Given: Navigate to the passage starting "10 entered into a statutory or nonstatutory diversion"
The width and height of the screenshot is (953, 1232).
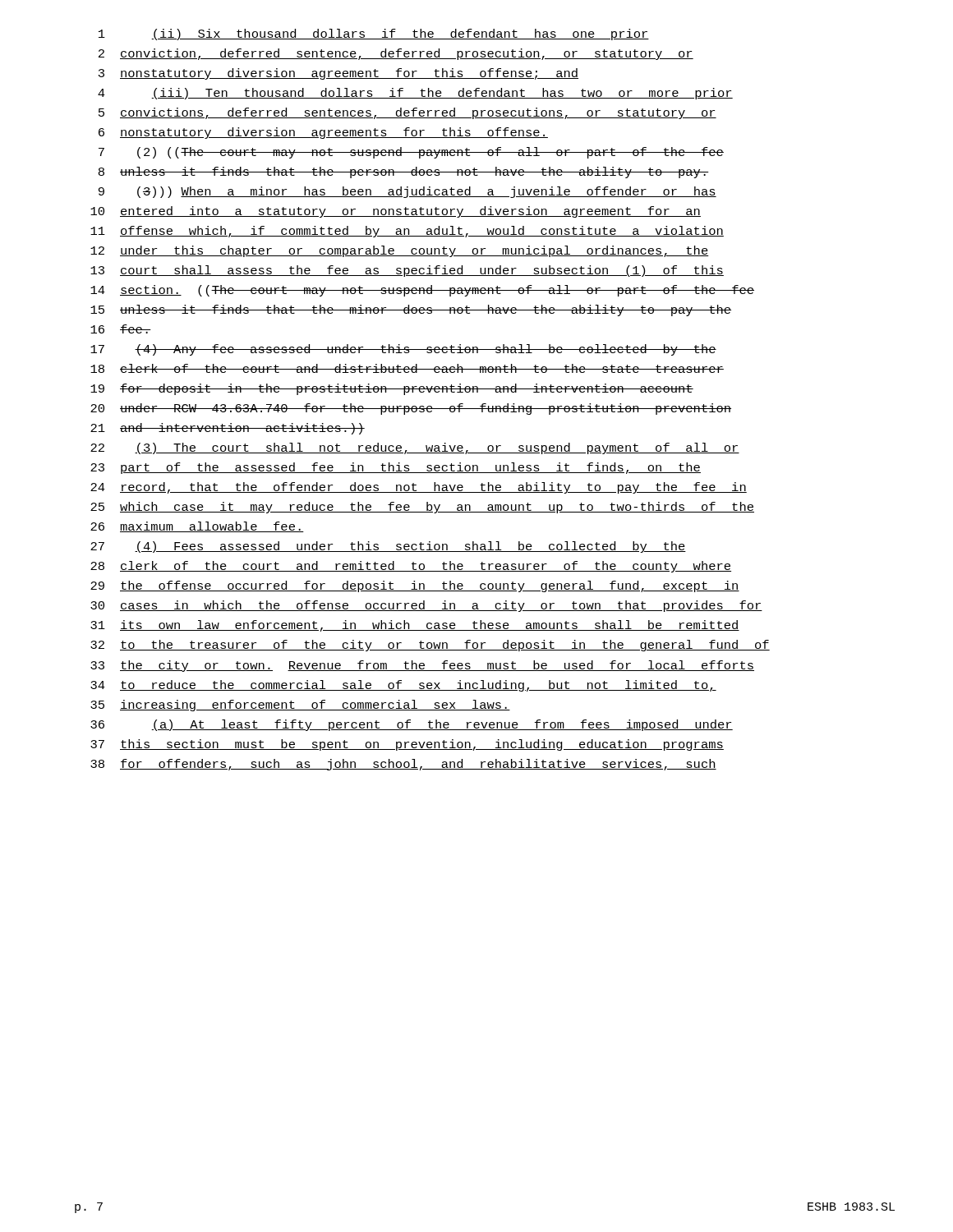Looking at the screenshot, I should coord(485,212).
